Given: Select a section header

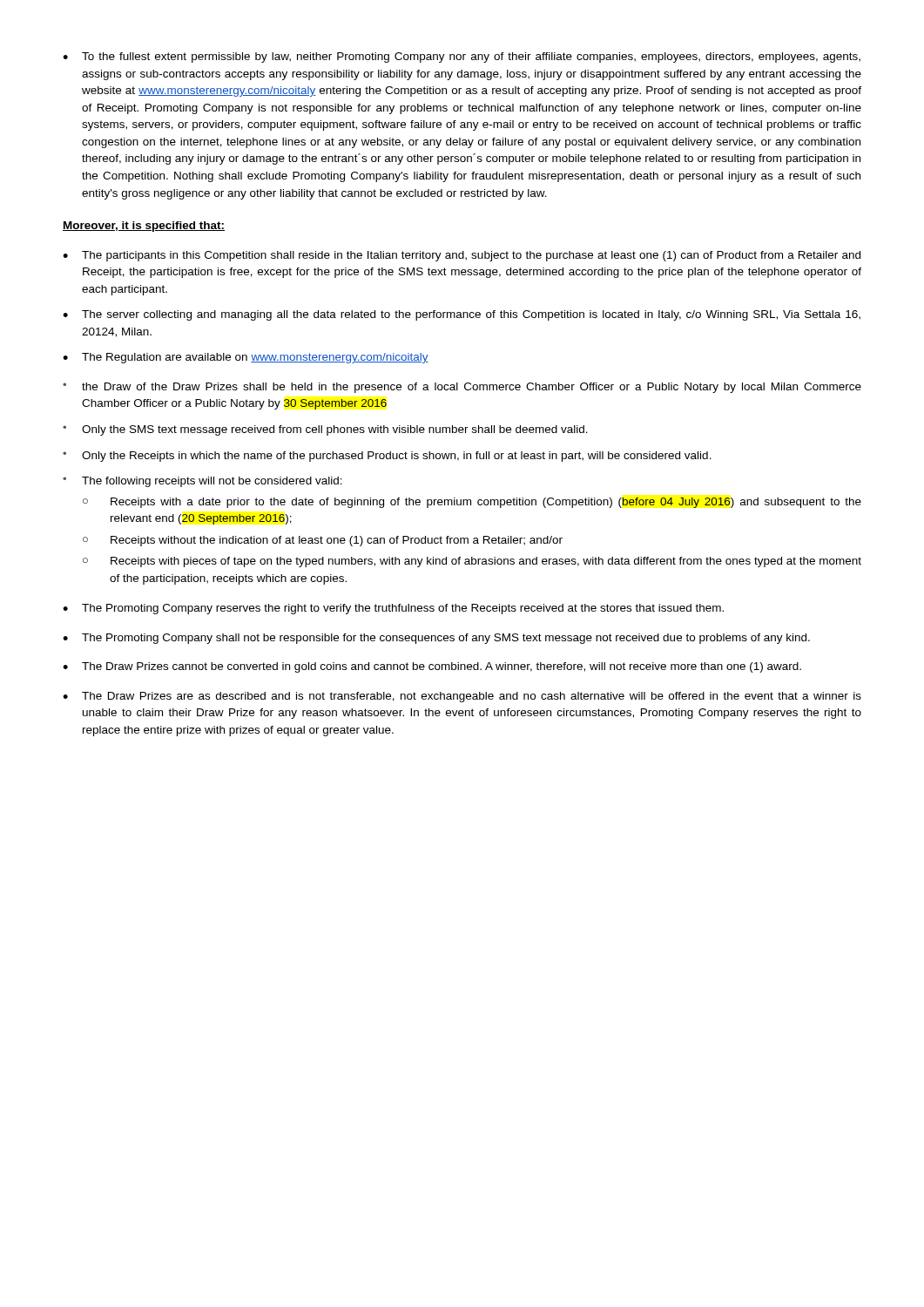Looking at the screenshot, I should coord(144,225).
